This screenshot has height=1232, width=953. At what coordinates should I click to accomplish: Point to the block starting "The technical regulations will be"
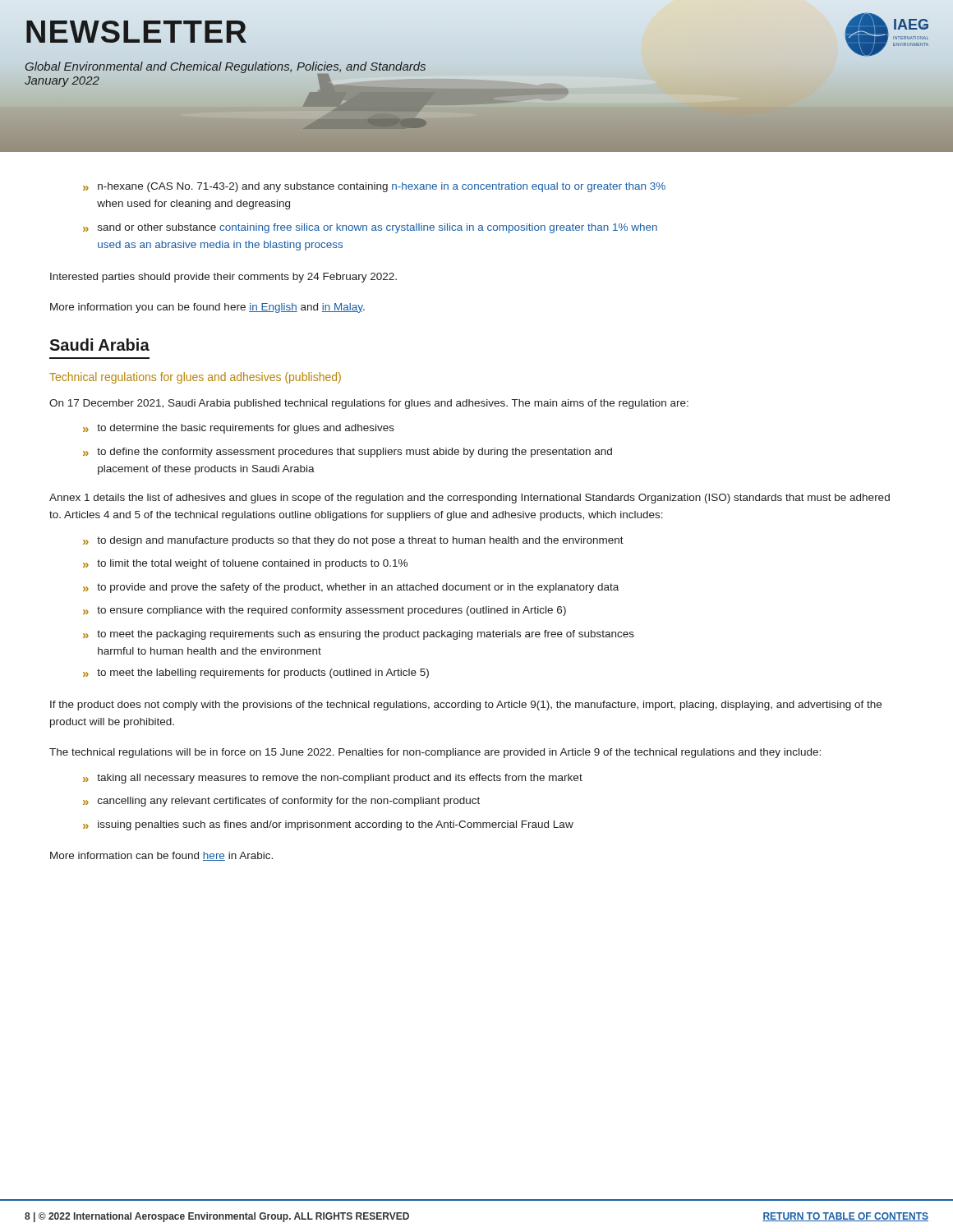436,752
